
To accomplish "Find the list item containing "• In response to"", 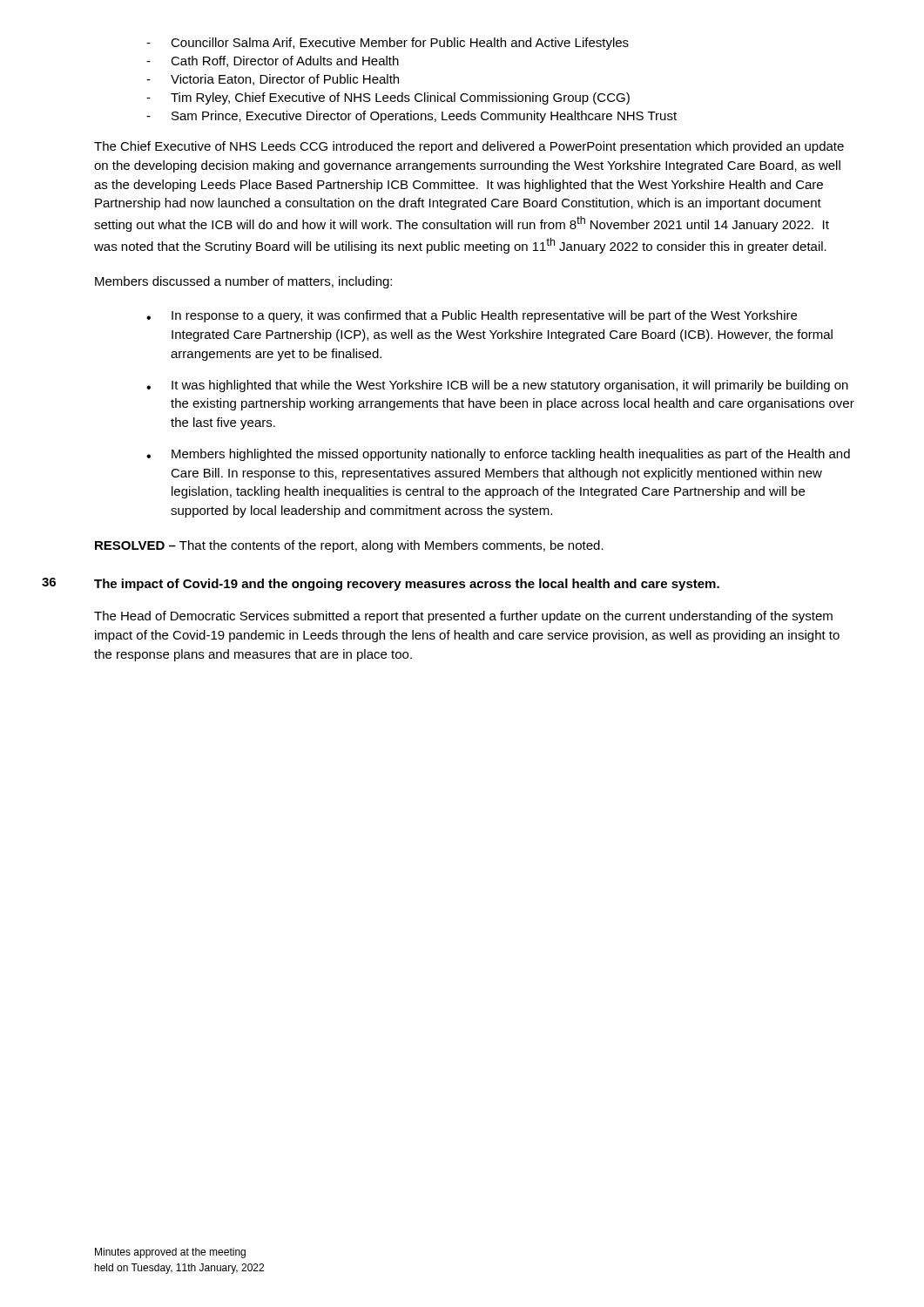I will [500, 335].
